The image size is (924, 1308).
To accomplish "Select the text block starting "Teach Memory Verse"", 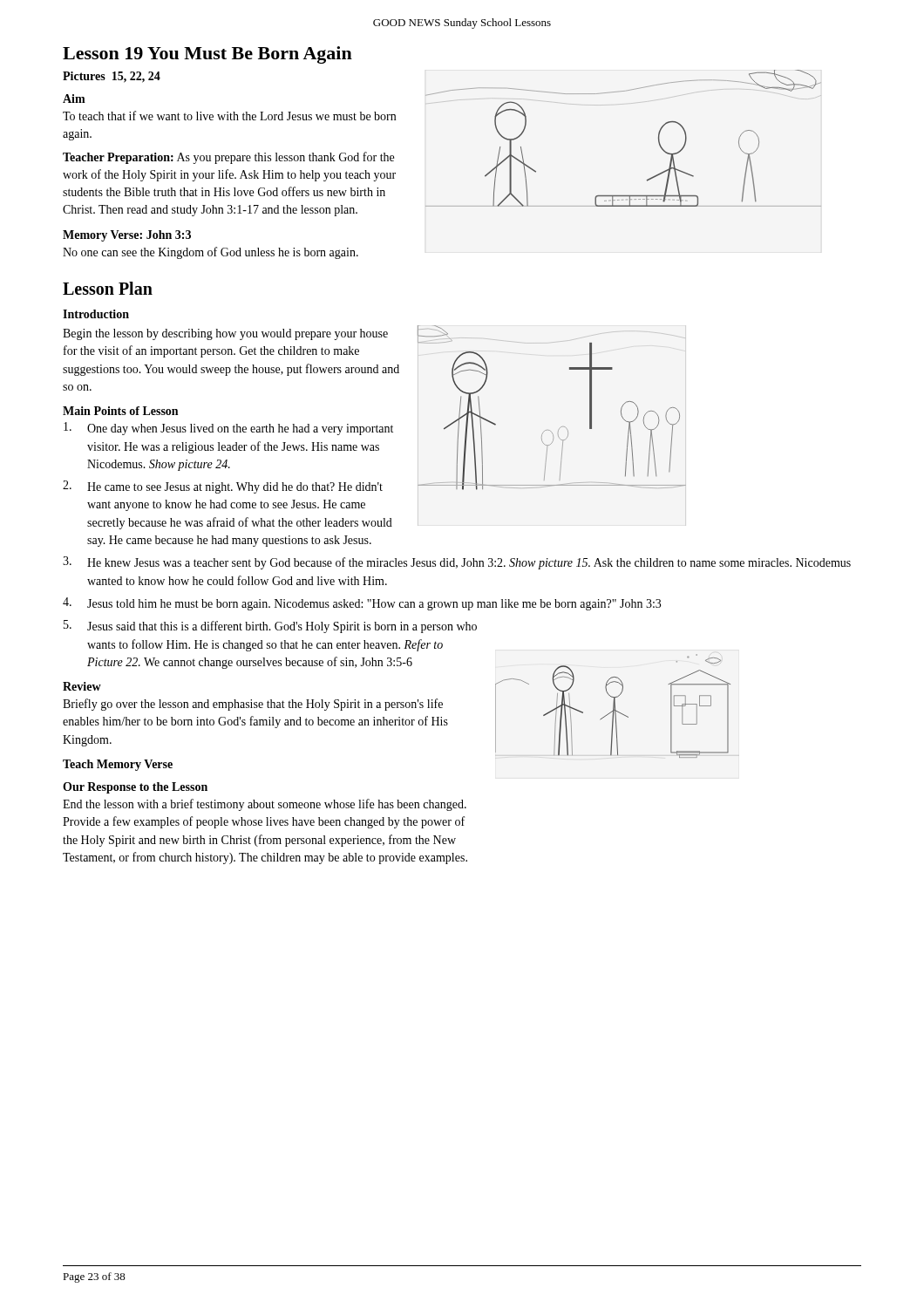I will click(x=118, y=764).
